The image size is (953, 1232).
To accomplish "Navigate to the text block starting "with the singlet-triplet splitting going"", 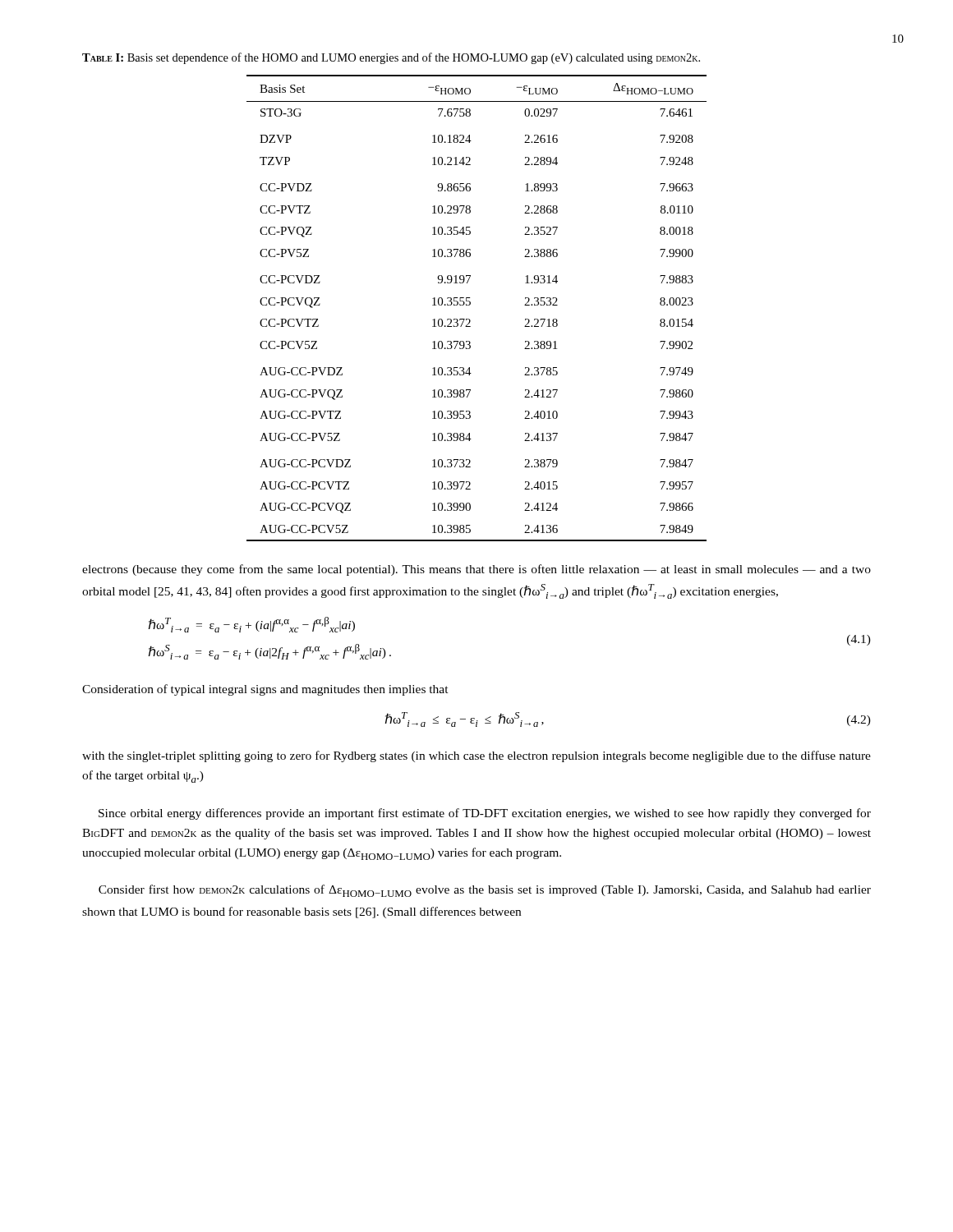I will coord(476,767).
